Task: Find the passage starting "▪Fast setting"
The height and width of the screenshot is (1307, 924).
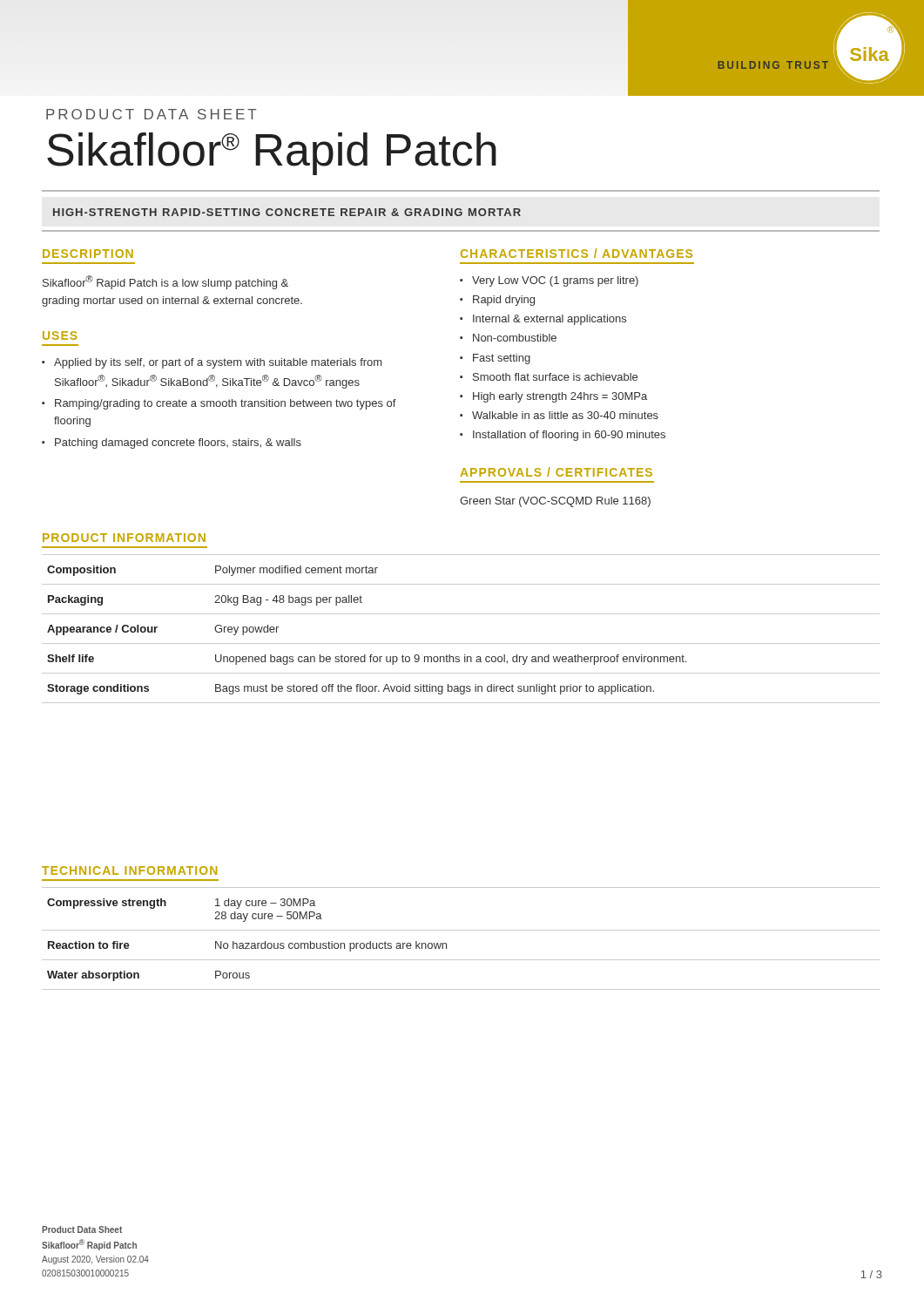Action: click(x=495, y=357)
